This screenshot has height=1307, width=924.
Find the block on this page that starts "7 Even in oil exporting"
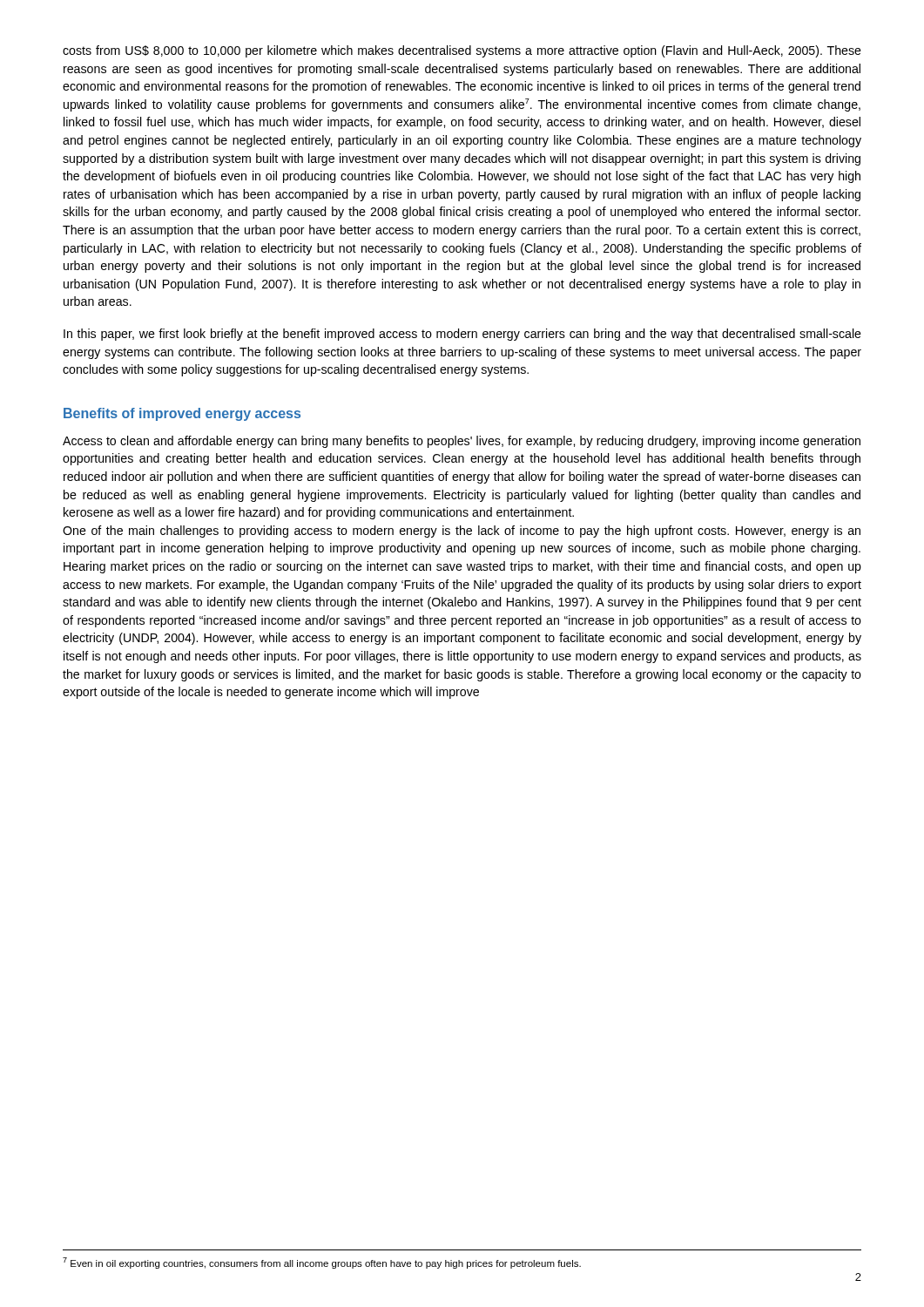click(x=322, y=1262)
